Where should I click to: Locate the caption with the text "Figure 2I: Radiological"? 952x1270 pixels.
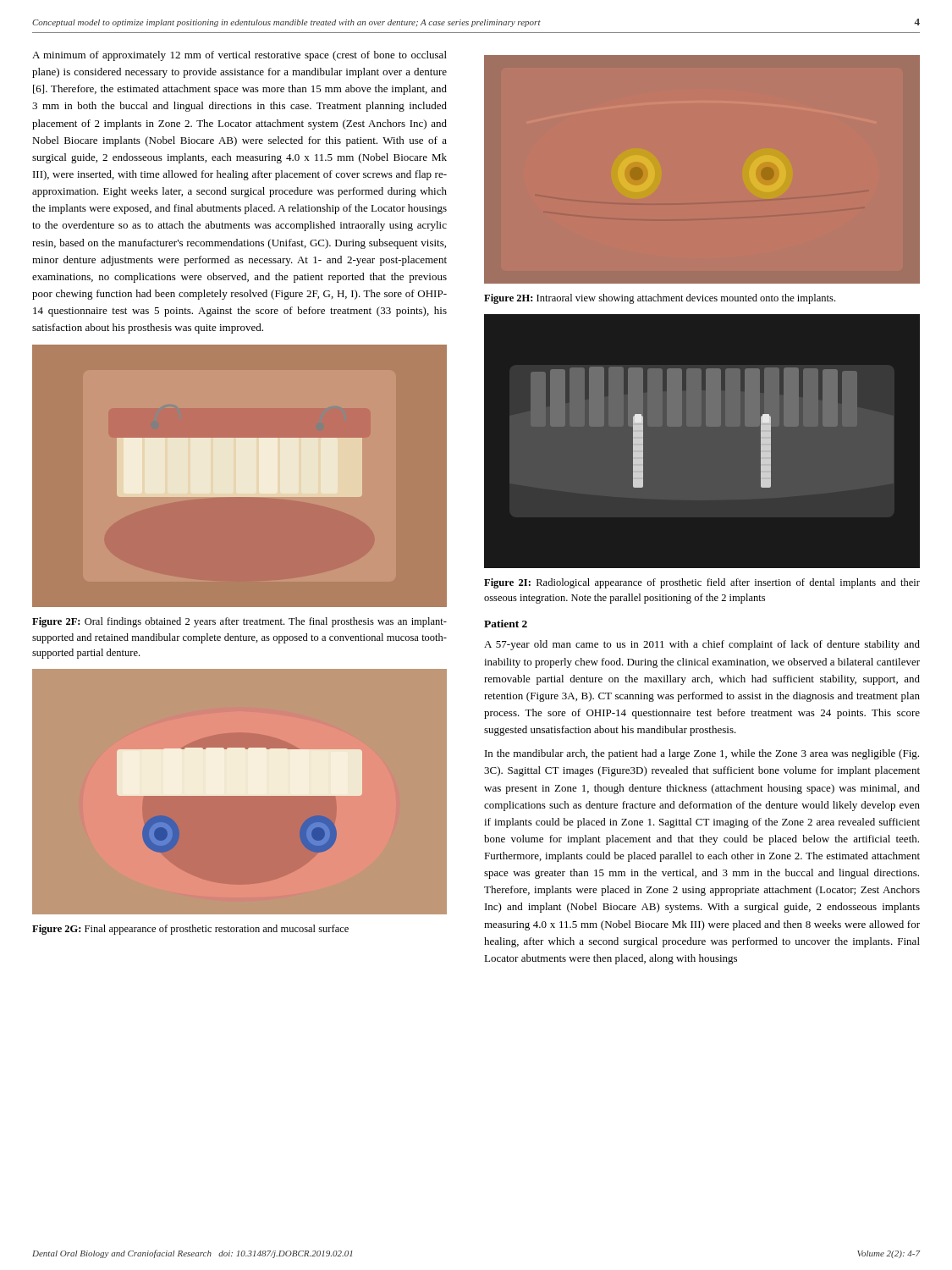pos(702,590)
